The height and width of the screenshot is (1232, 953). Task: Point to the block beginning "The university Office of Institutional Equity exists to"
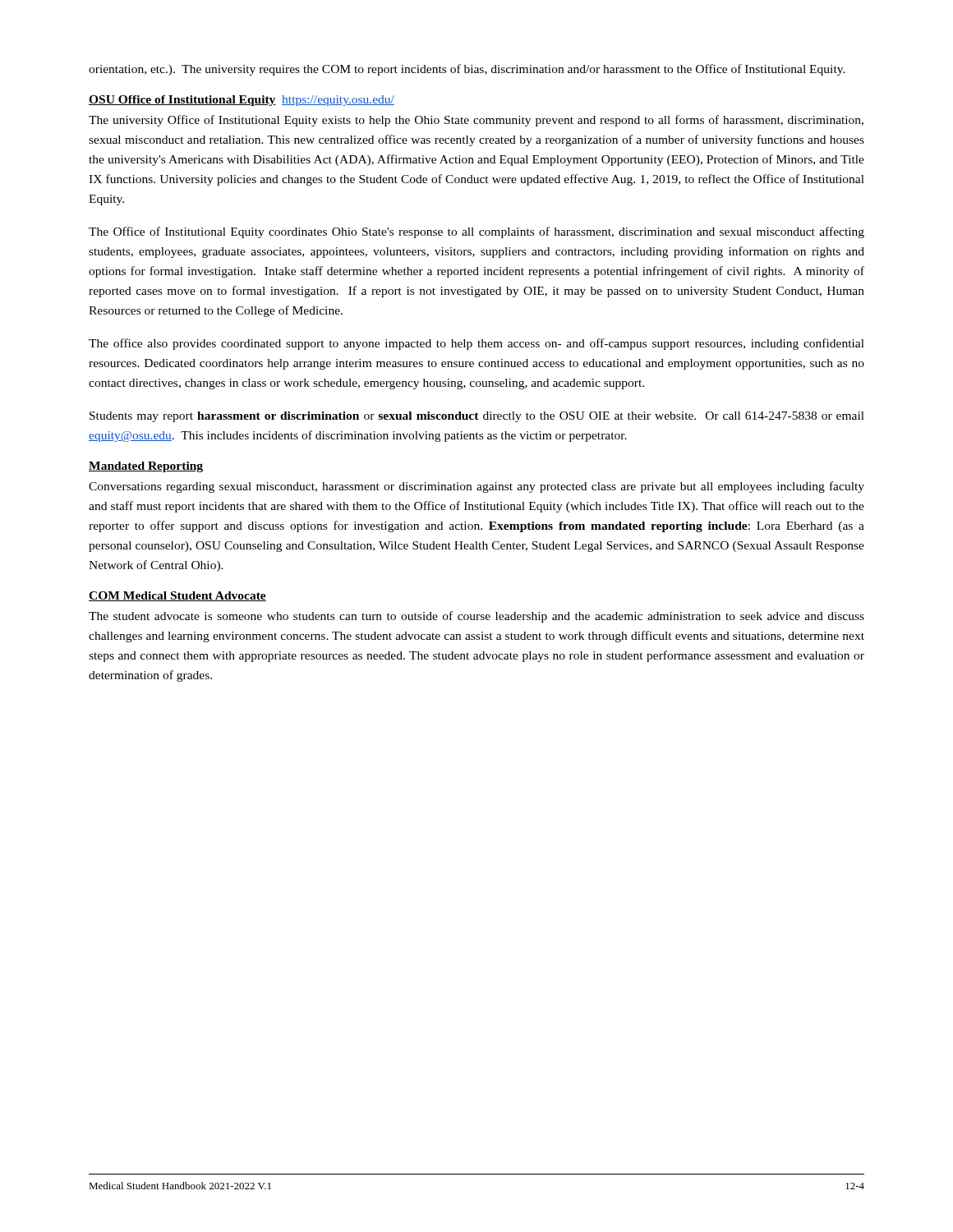point(476,159)
